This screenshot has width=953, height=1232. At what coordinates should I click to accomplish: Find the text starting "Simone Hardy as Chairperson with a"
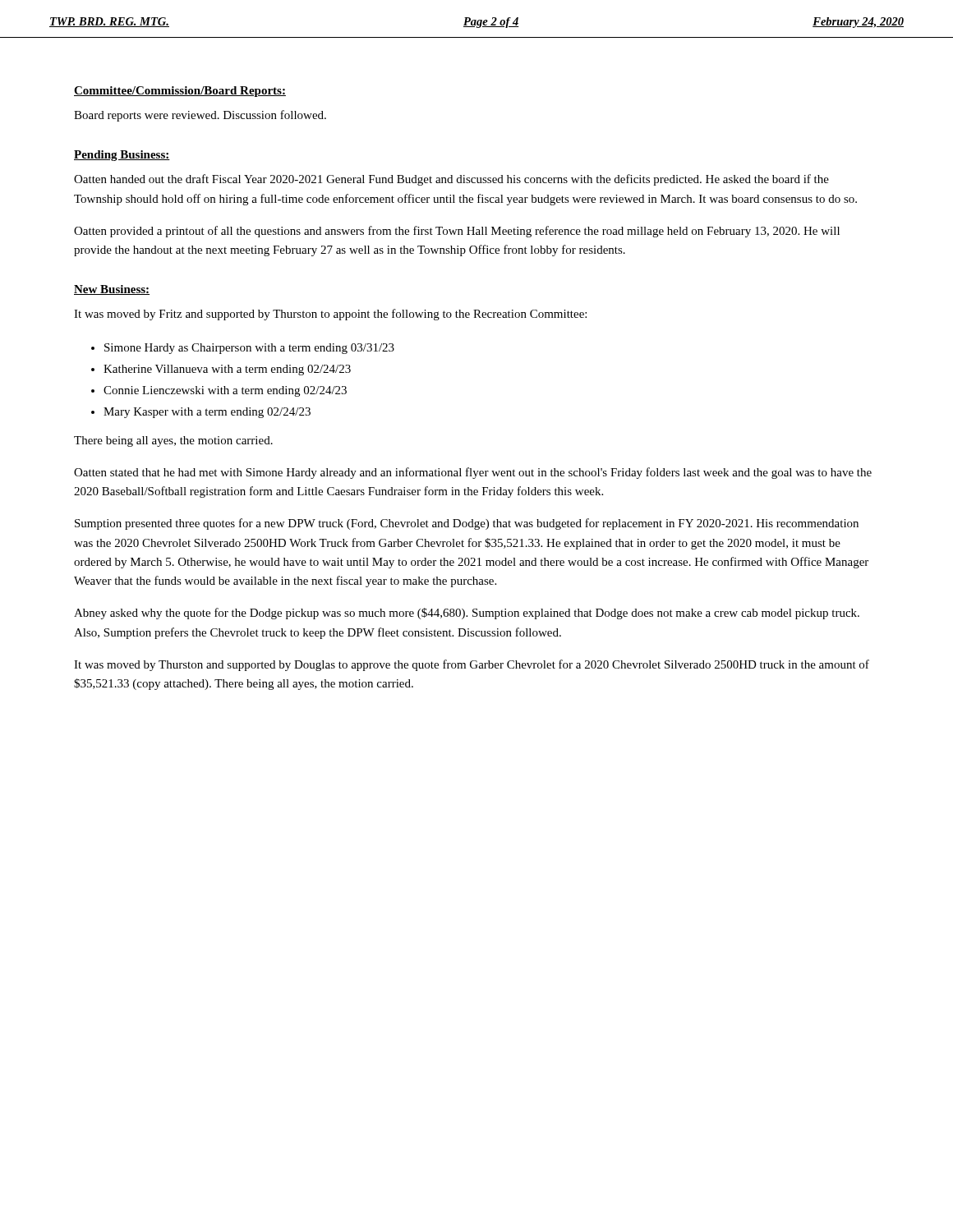[249, 347]
